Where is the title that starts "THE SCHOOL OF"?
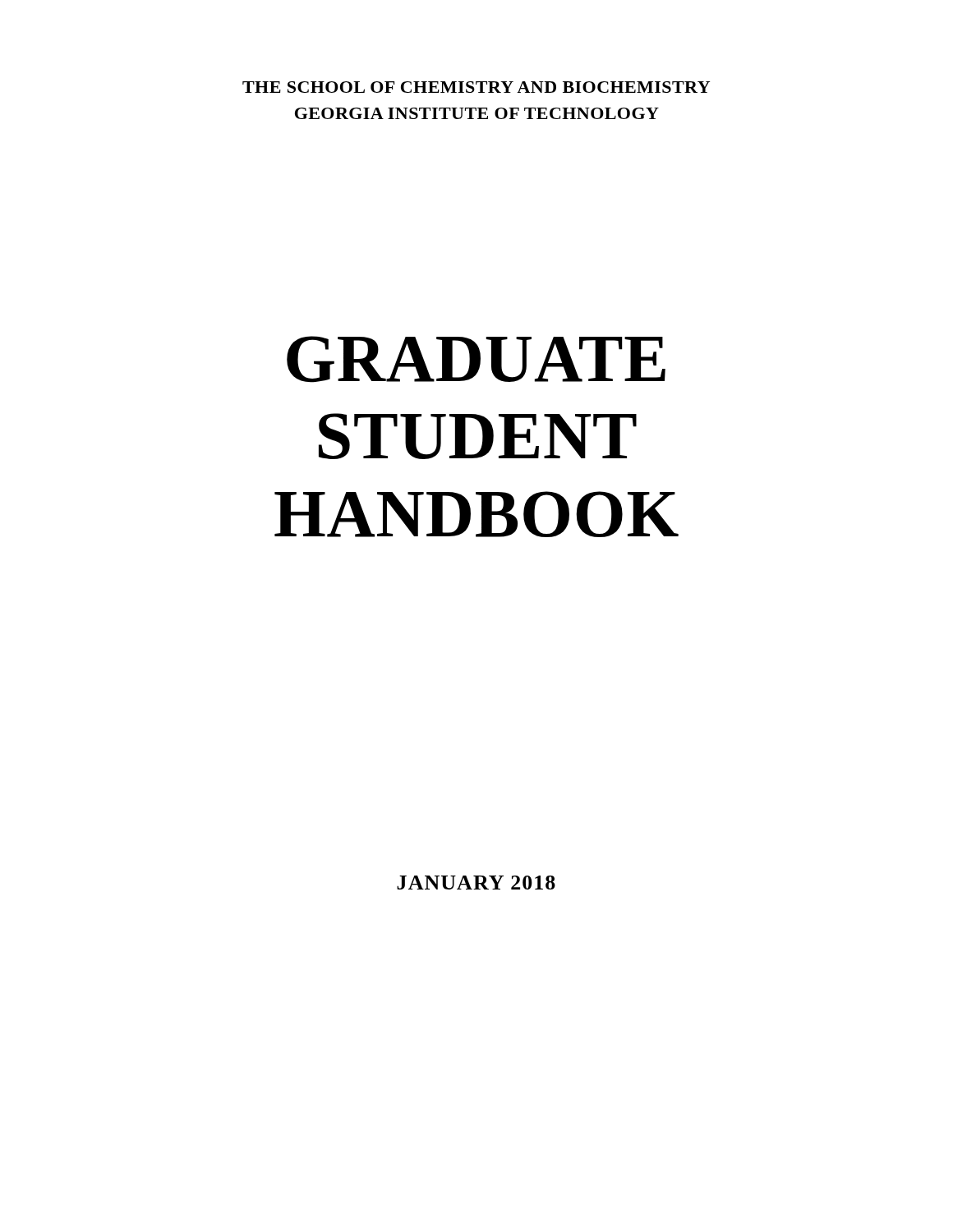 coord(476,100)
